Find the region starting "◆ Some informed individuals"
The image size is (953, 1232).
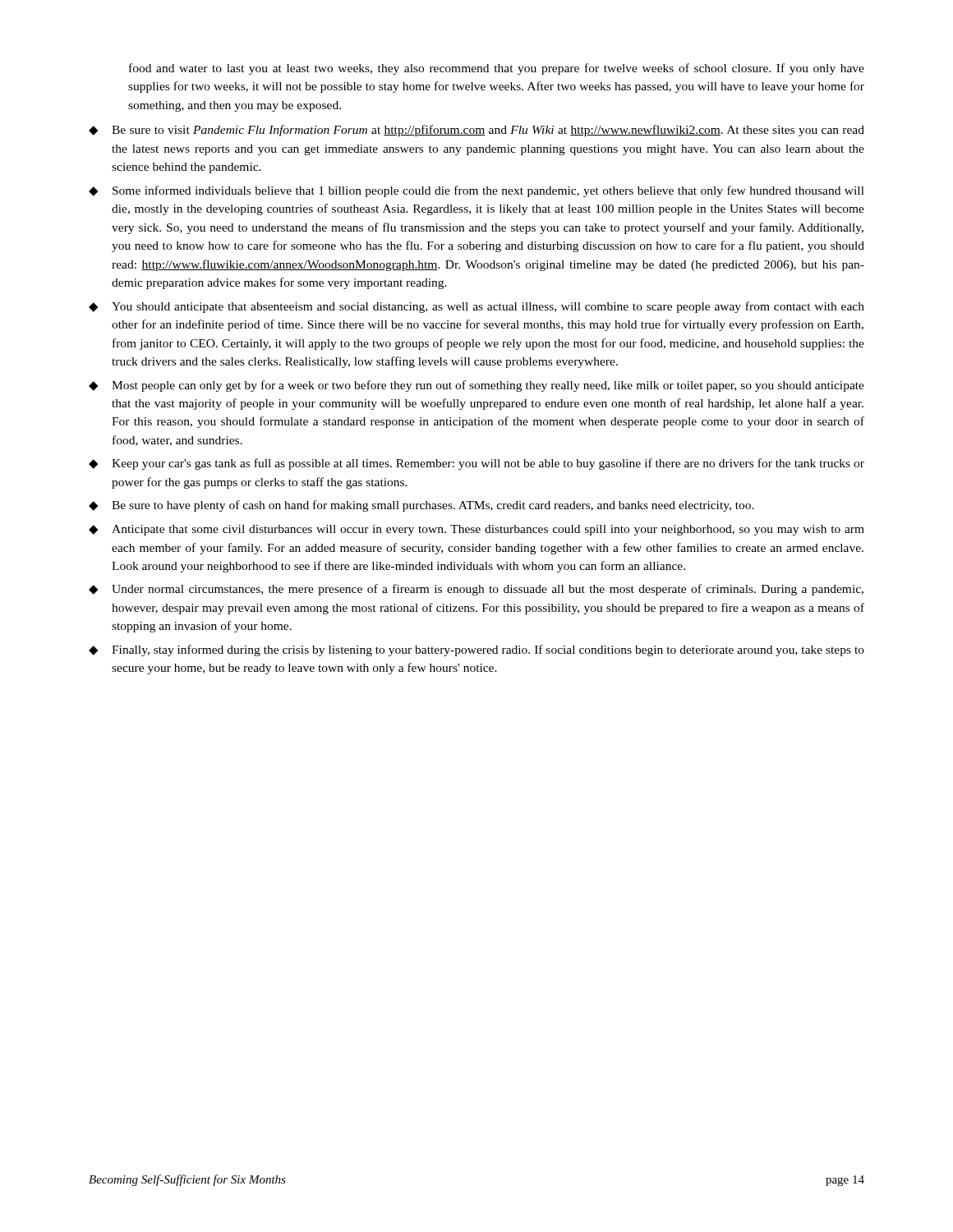click(x=476, y=237)
